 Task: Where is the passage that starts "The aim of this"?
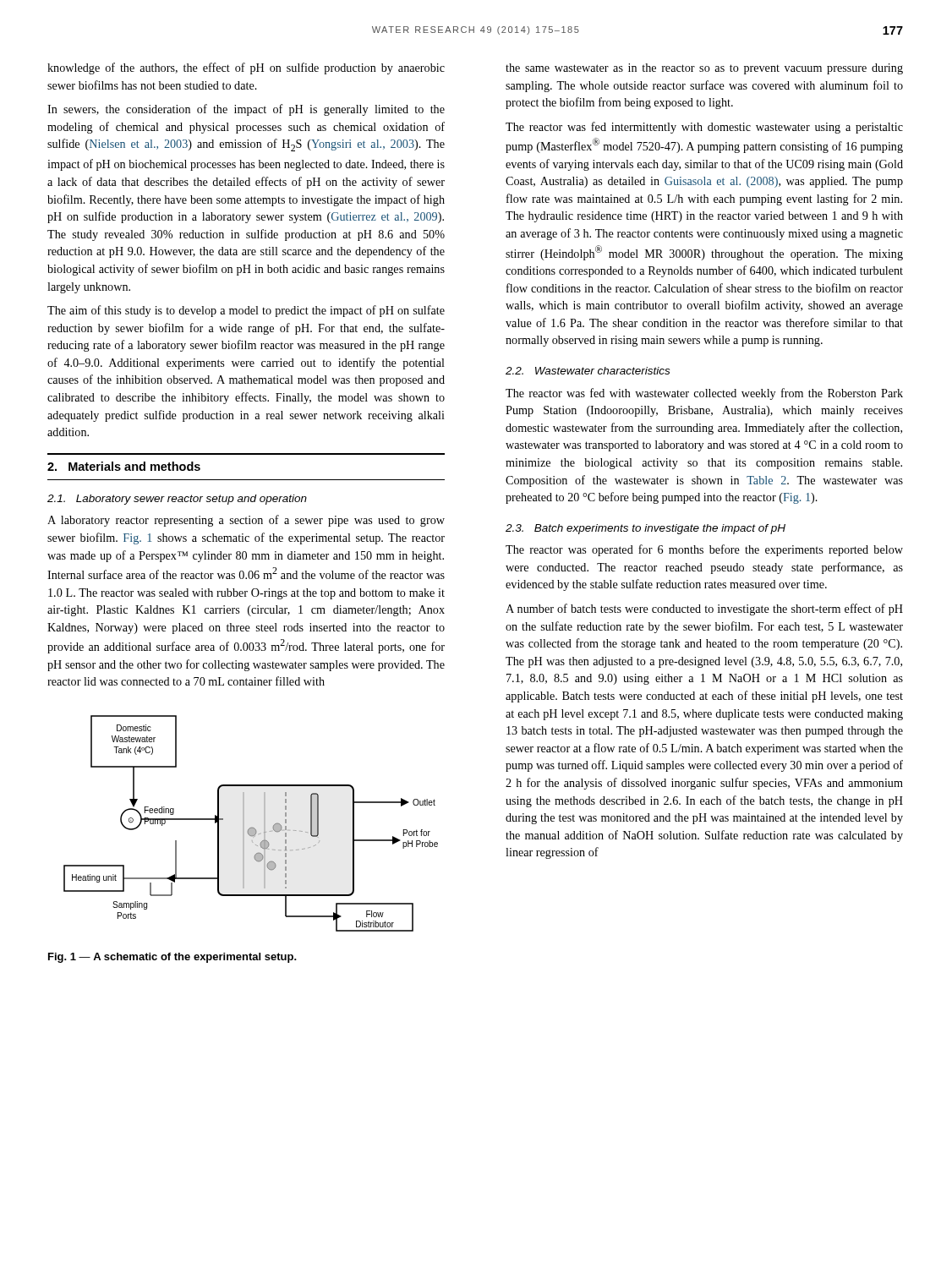click(246, 372)
